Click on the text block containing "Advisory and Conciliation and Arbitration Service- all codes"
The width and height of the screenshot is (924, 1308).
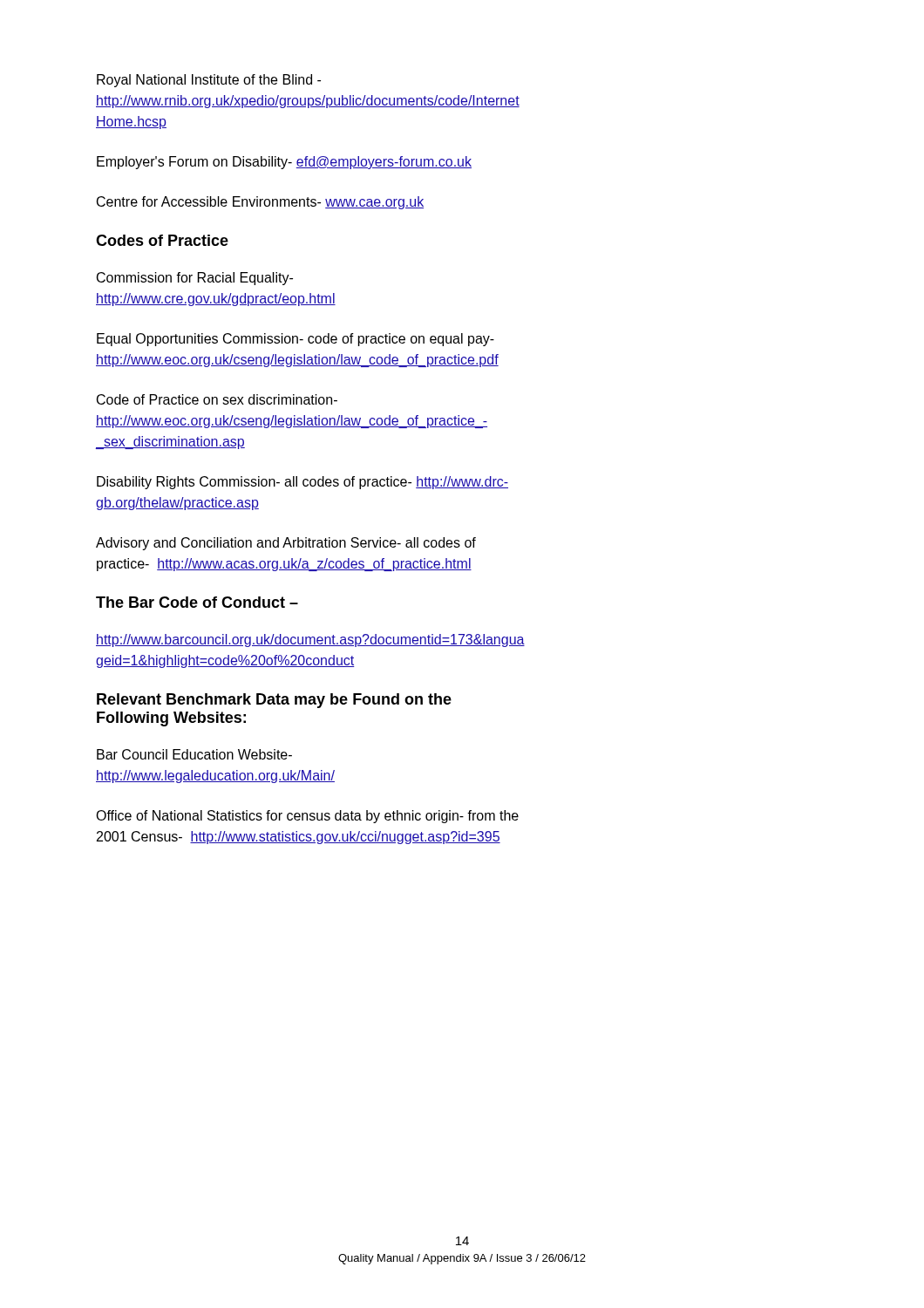(x=286, y=553)
